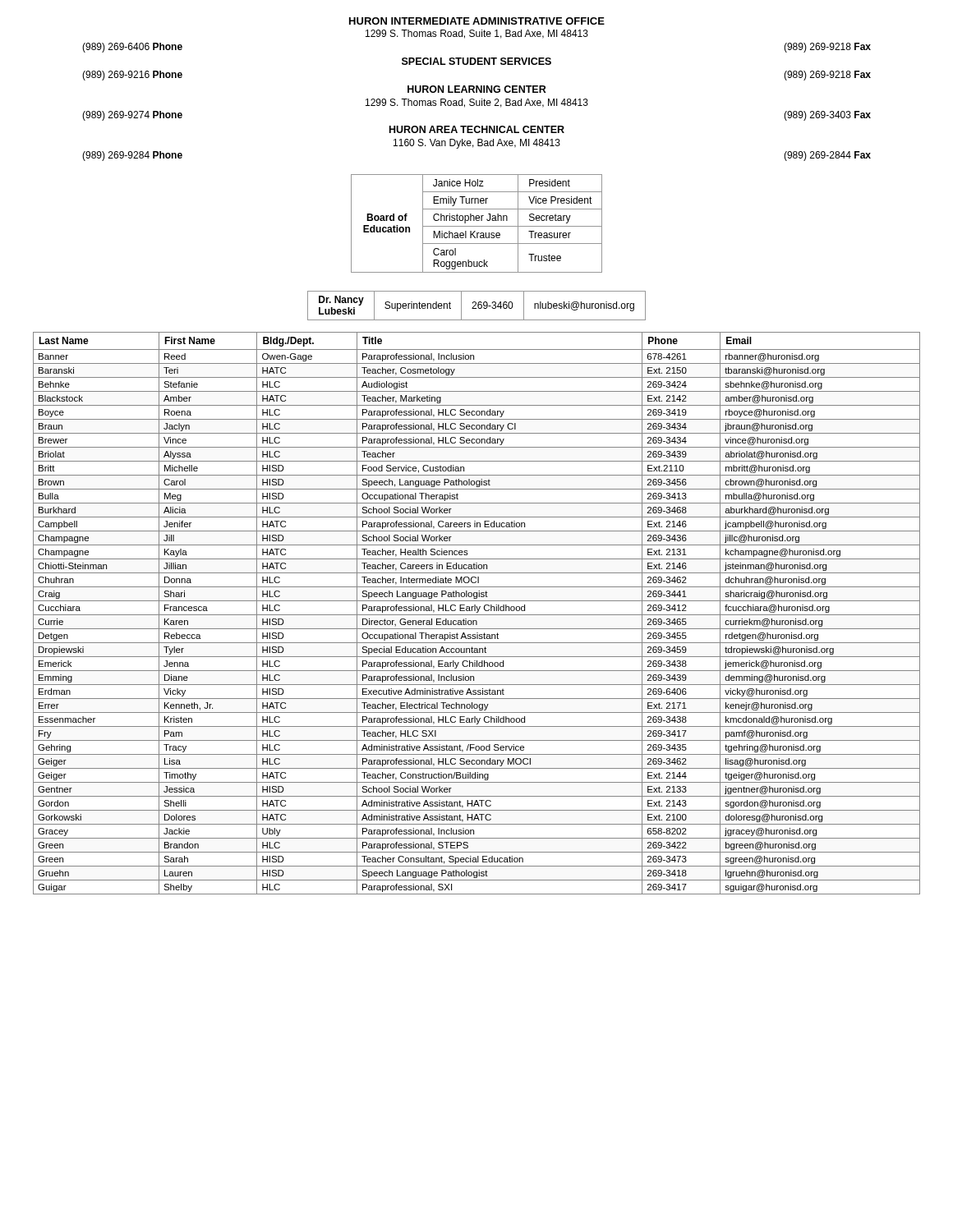The height and width of the screenshot is (1232, 953).
Task: Click on the text starting "1299 S. Thomas Road, Suite 1, Bad Axe,"
Action: pyautogui.click(x=476, y=34)
